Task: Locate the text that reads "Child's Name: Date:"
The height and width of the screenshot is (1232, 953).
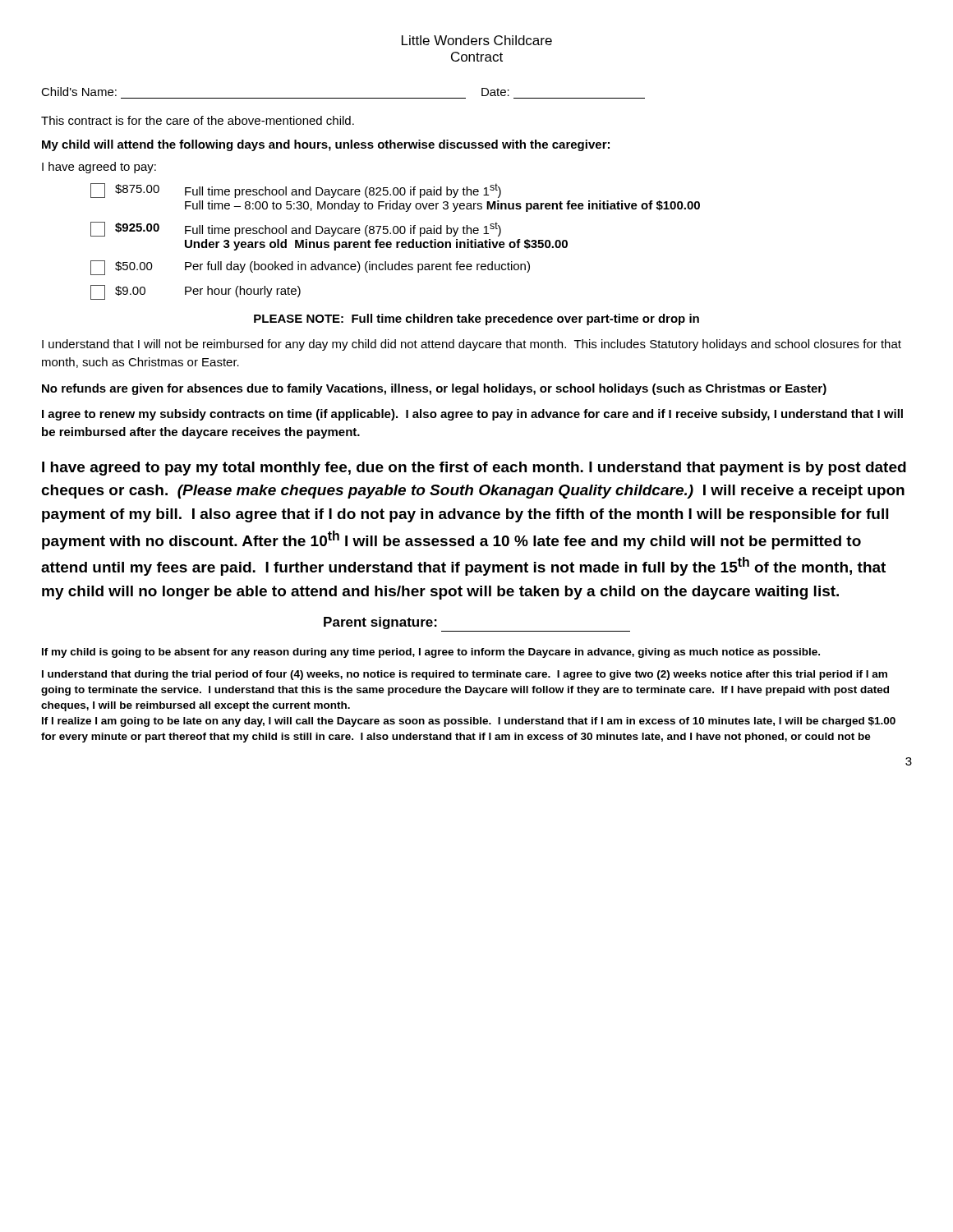Action: [x=343, y=91]
